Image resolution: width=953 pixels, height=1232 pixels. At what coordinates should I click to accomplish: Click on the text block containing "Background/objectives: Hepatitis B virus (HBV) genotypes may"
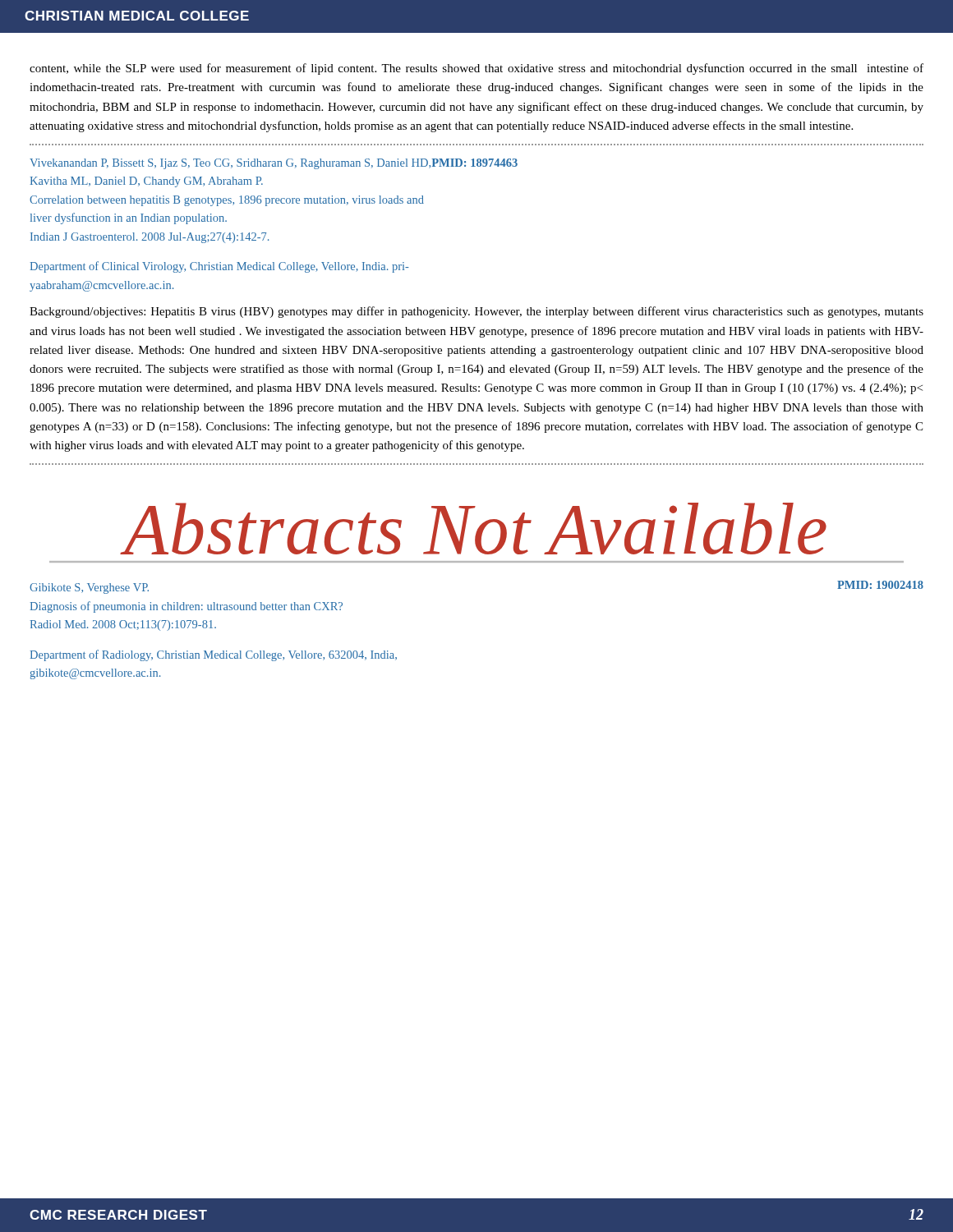pyautogui.click(x=476, y=378)
